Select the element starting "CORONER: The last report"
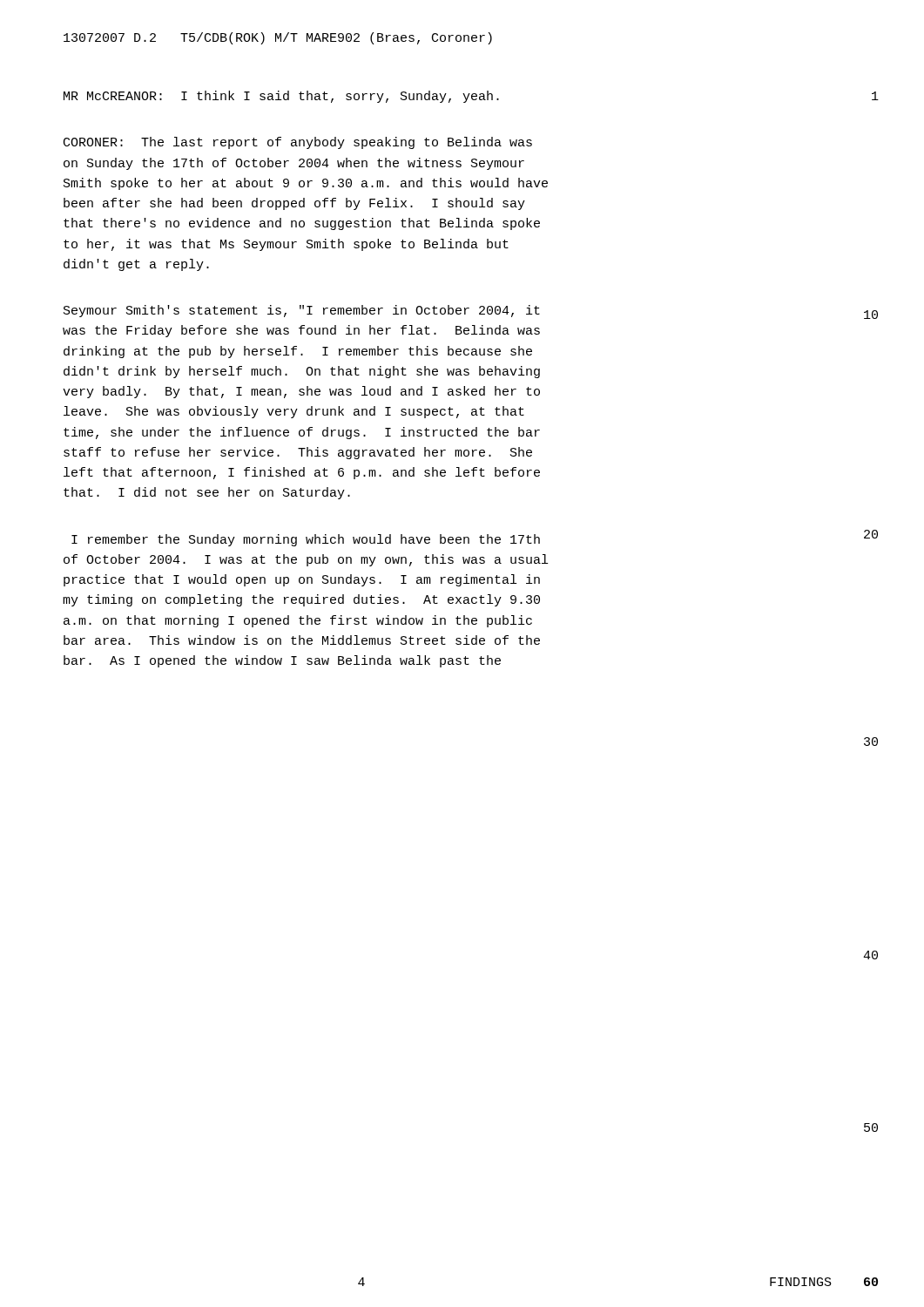This screenshot has height=1307, width=924. click(306, 204)
